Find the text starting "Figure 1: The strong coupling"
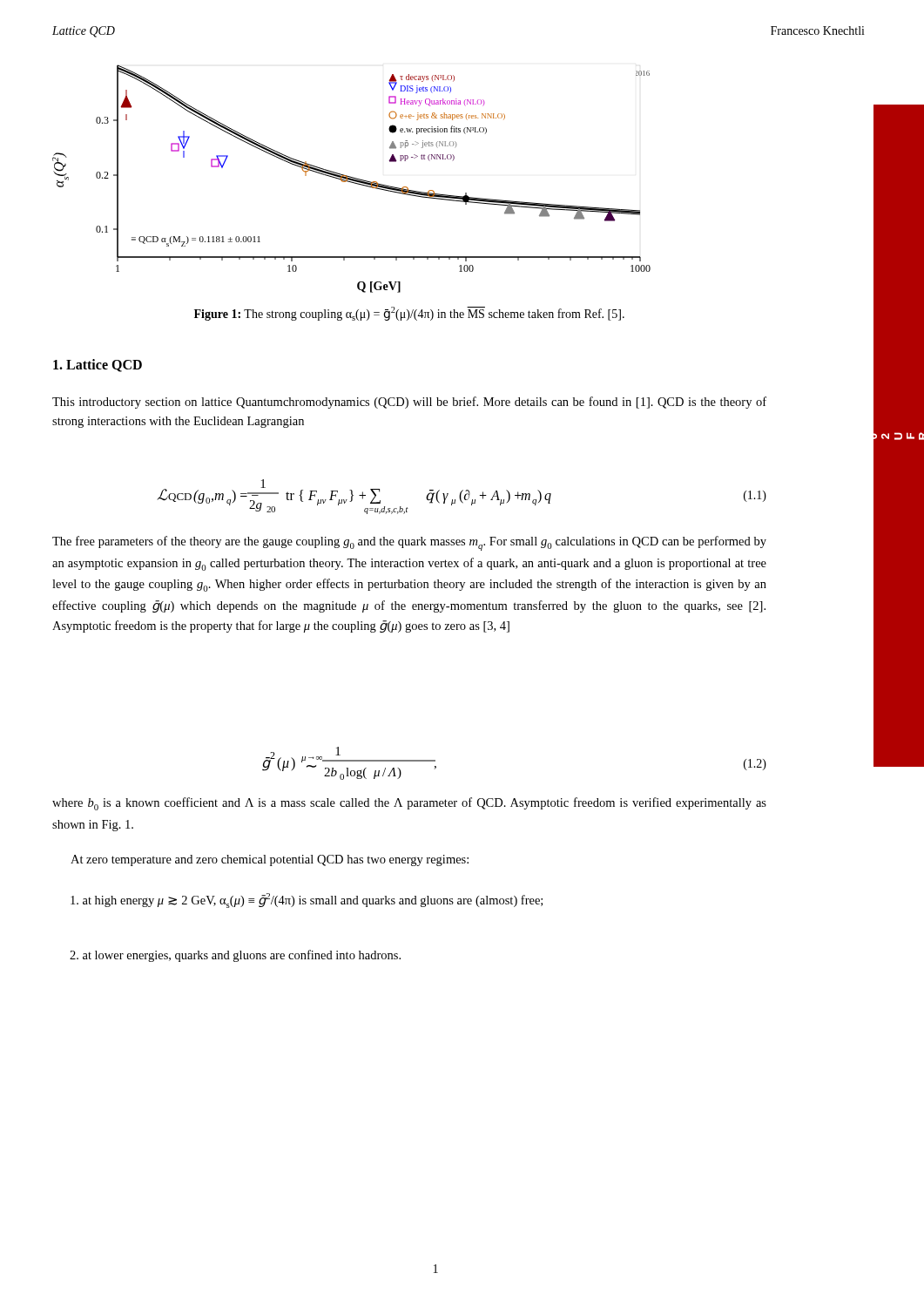The height and width of the screenshot is (1307, 924). [409, 314]
